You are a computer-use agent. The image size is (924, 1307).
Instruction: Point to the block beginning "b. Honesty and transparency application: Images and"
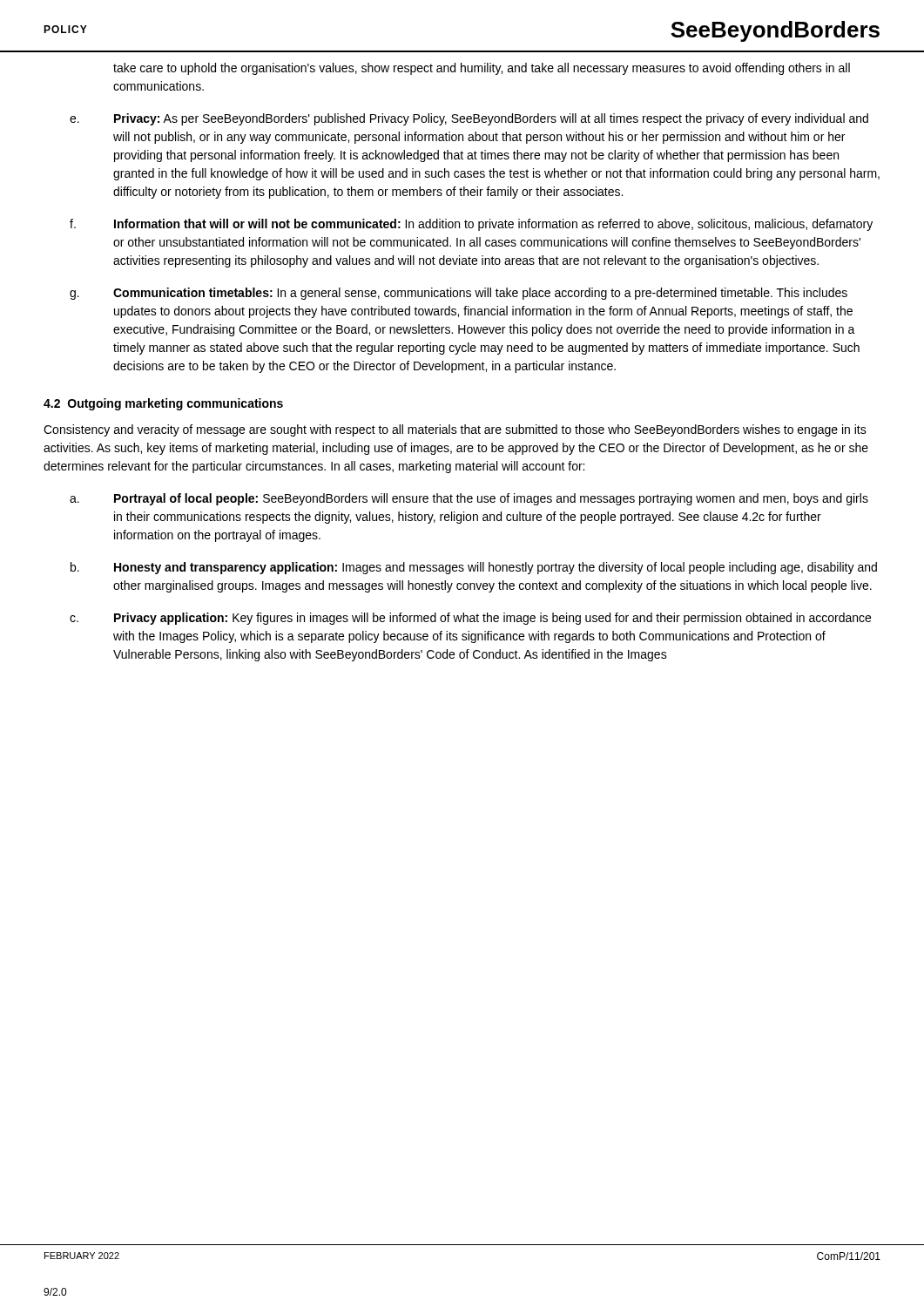[462, 577]
